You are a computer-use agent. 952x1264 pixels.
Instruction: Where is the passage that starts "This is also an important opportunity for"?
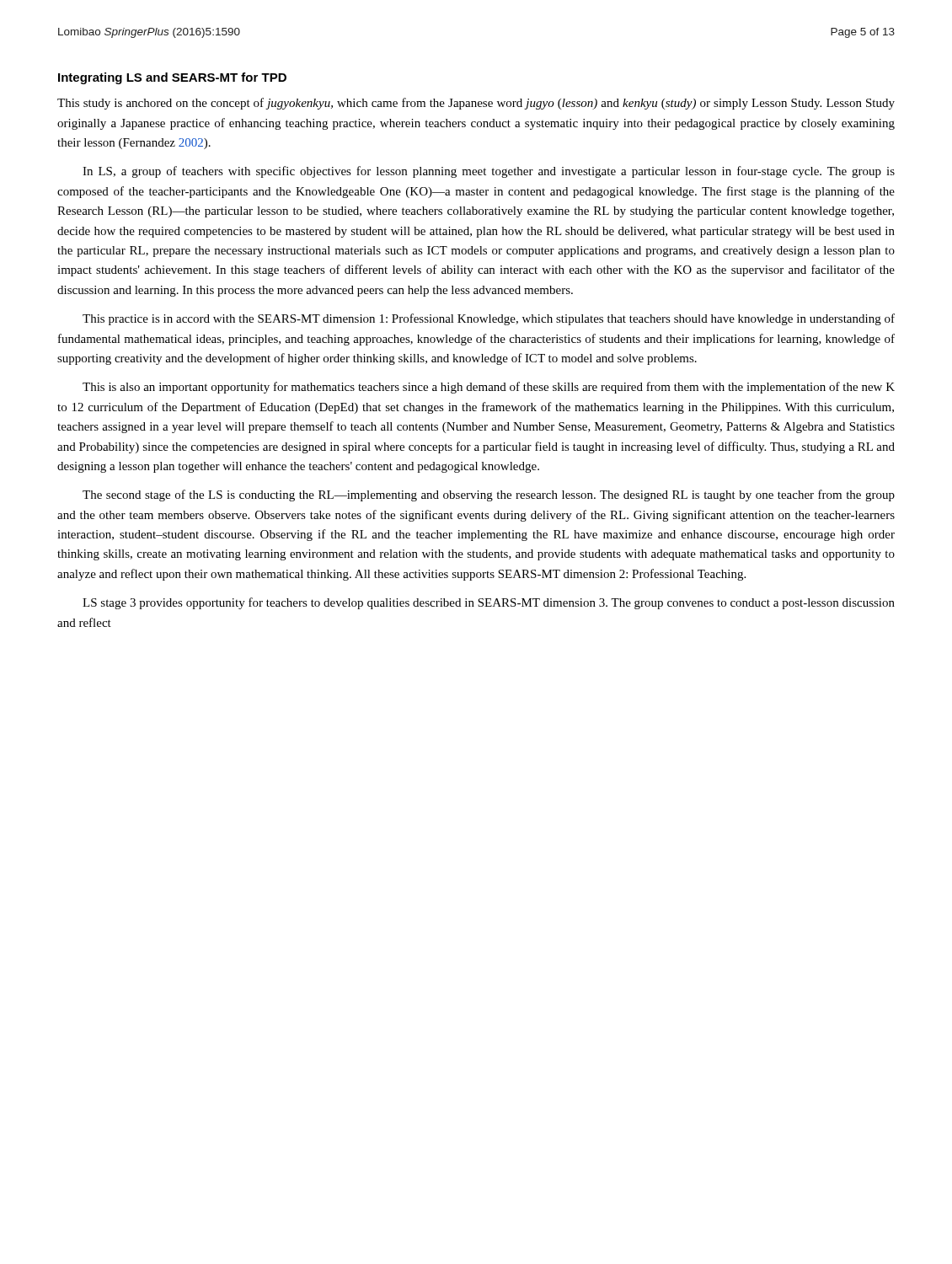pyautogui.click(x=476, y=427)
